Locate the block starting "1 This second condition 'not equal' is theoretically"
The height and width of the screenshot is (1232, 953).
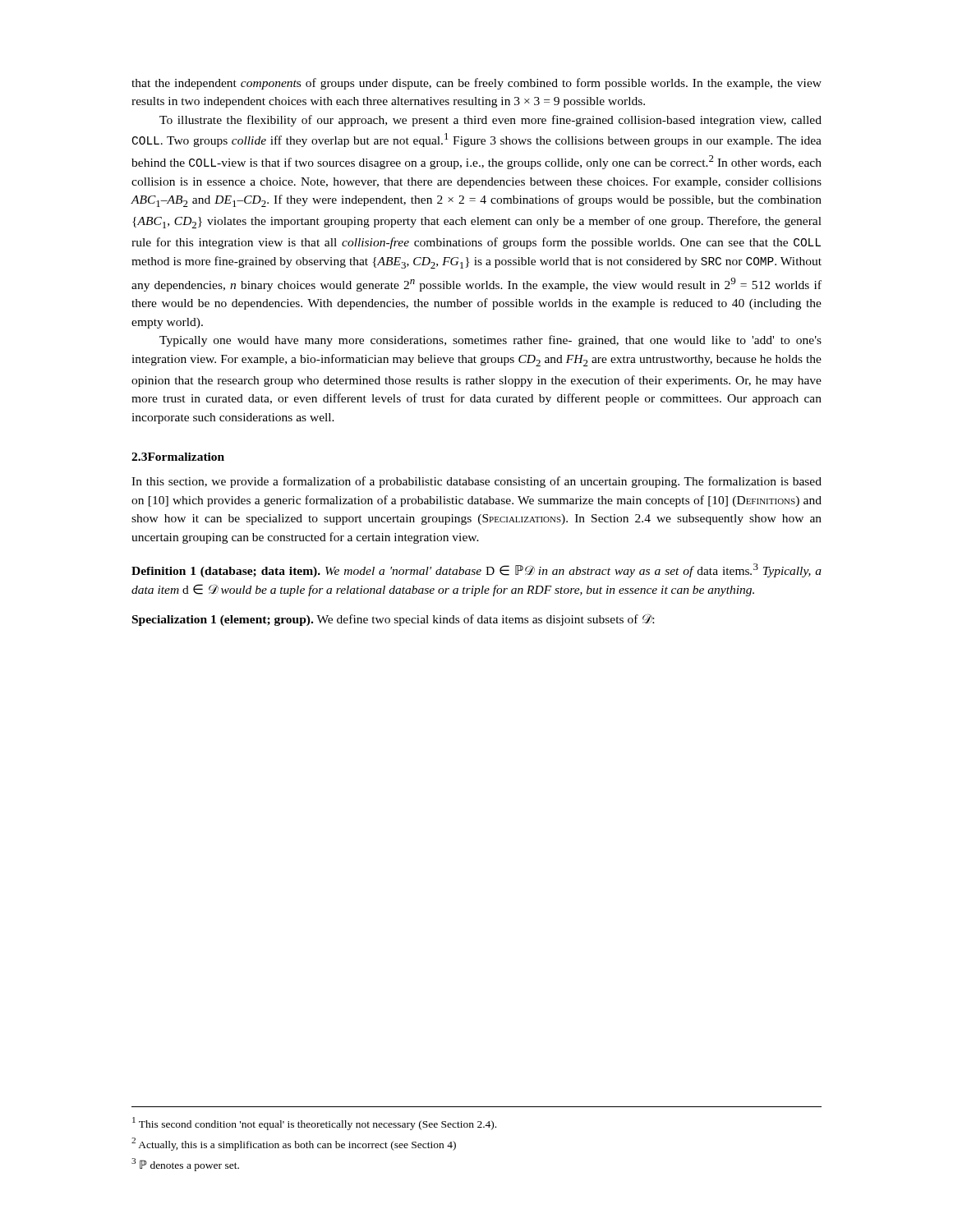(x=314, y=1122)
